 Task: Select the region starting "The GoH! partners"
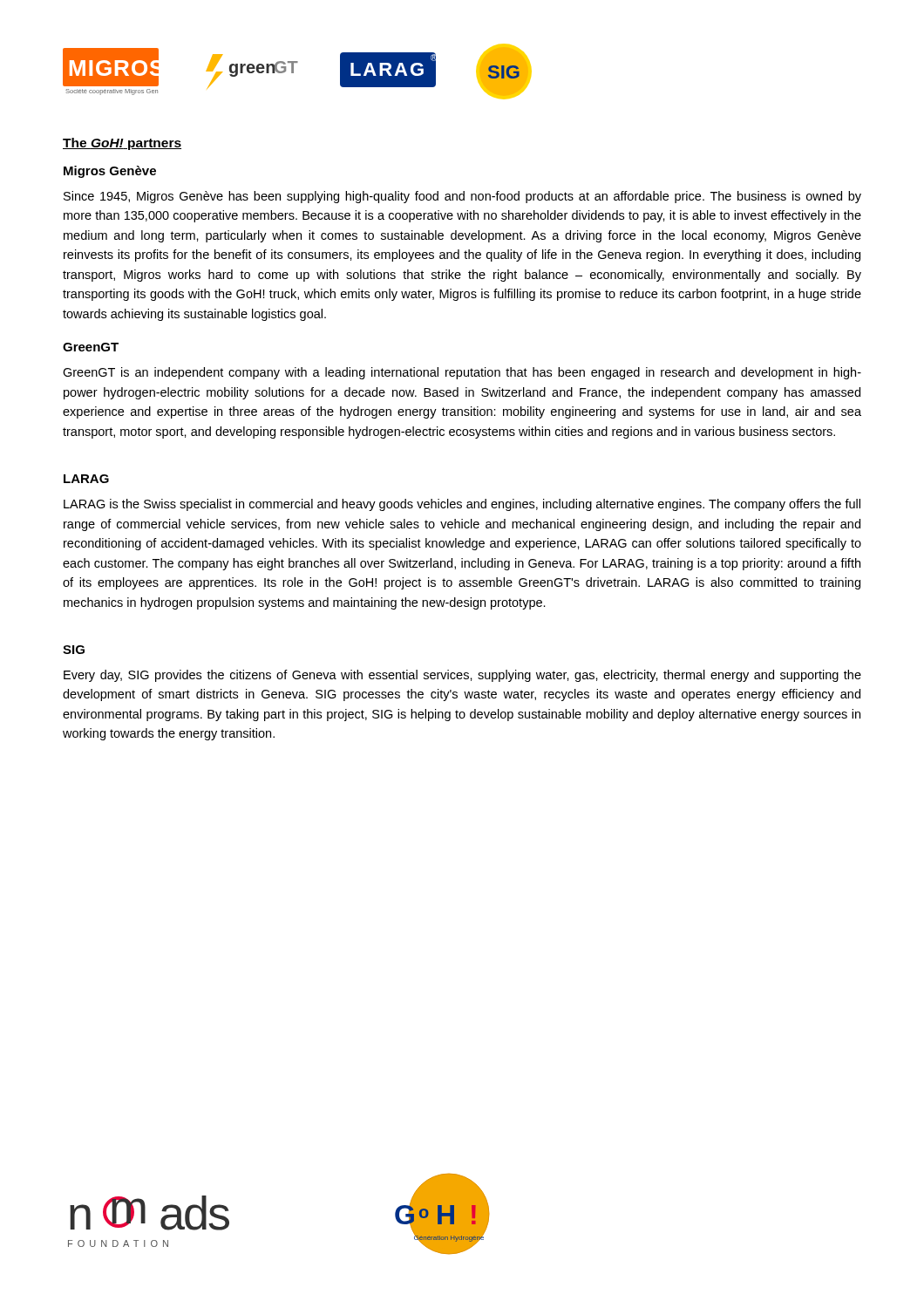point(122,143)
